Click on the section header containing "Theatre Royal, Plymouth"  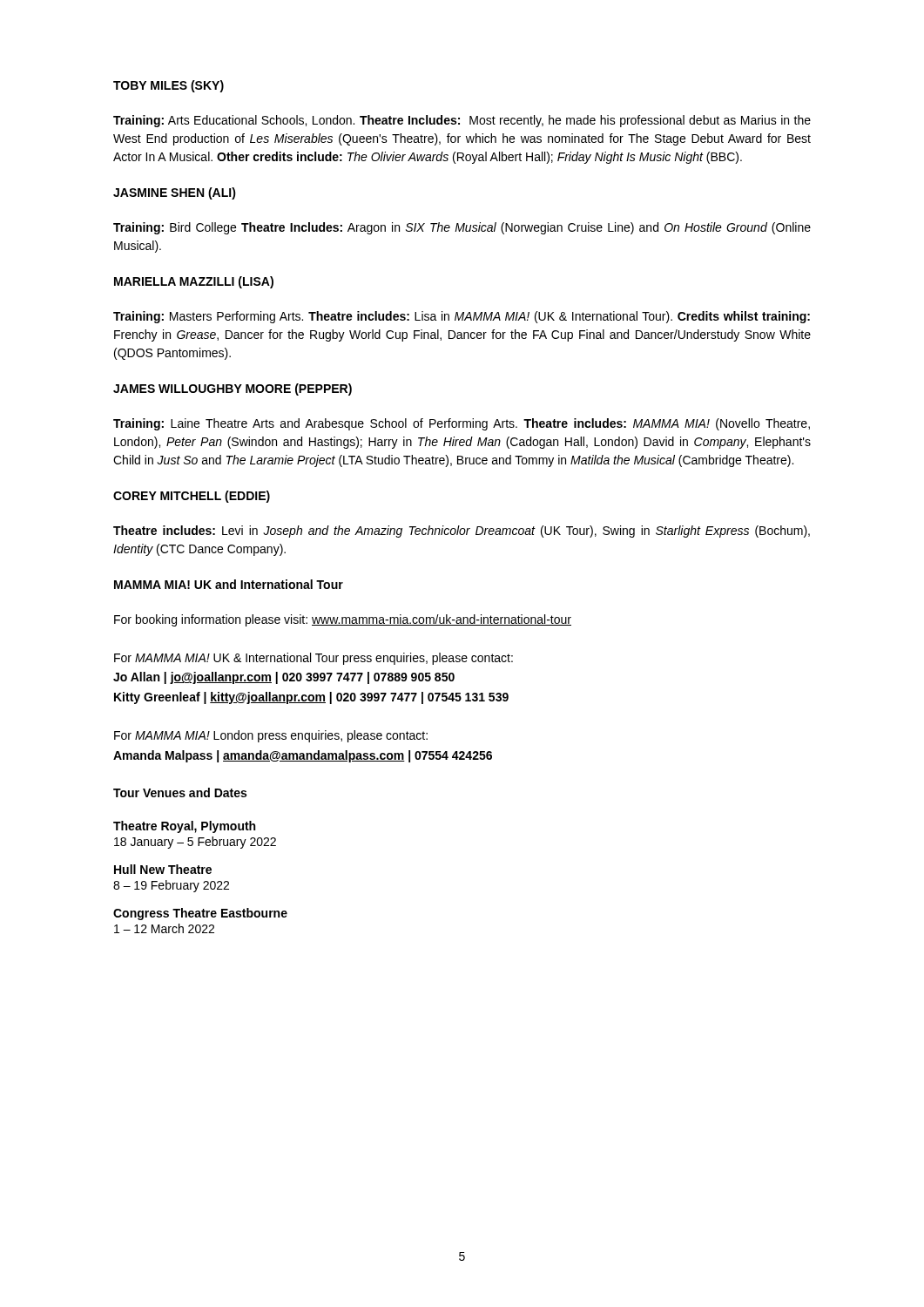pos(184,827)
